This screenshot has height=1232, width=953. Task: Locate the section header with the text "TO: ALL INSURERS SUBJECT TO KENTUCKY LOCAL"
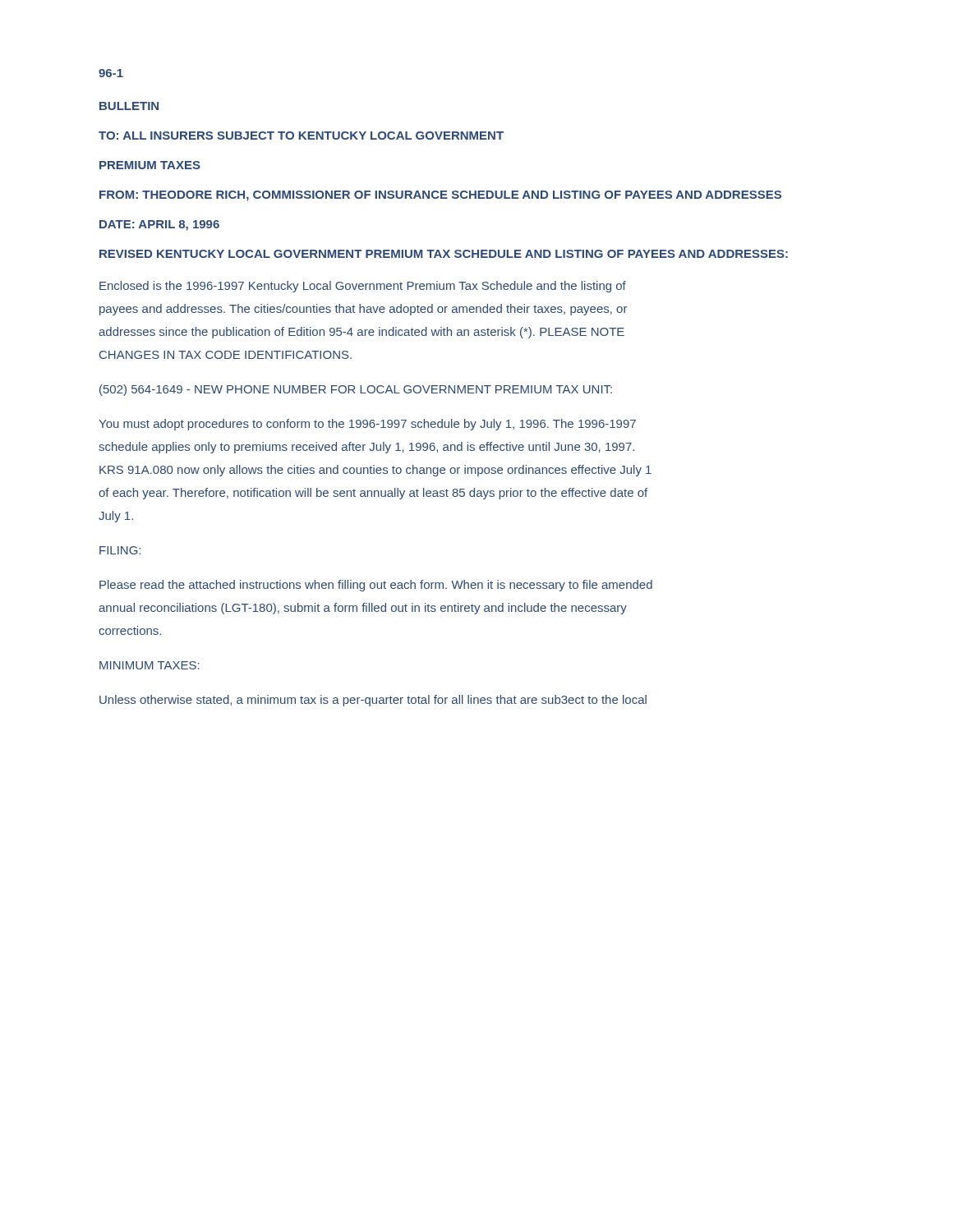[301, 135]
